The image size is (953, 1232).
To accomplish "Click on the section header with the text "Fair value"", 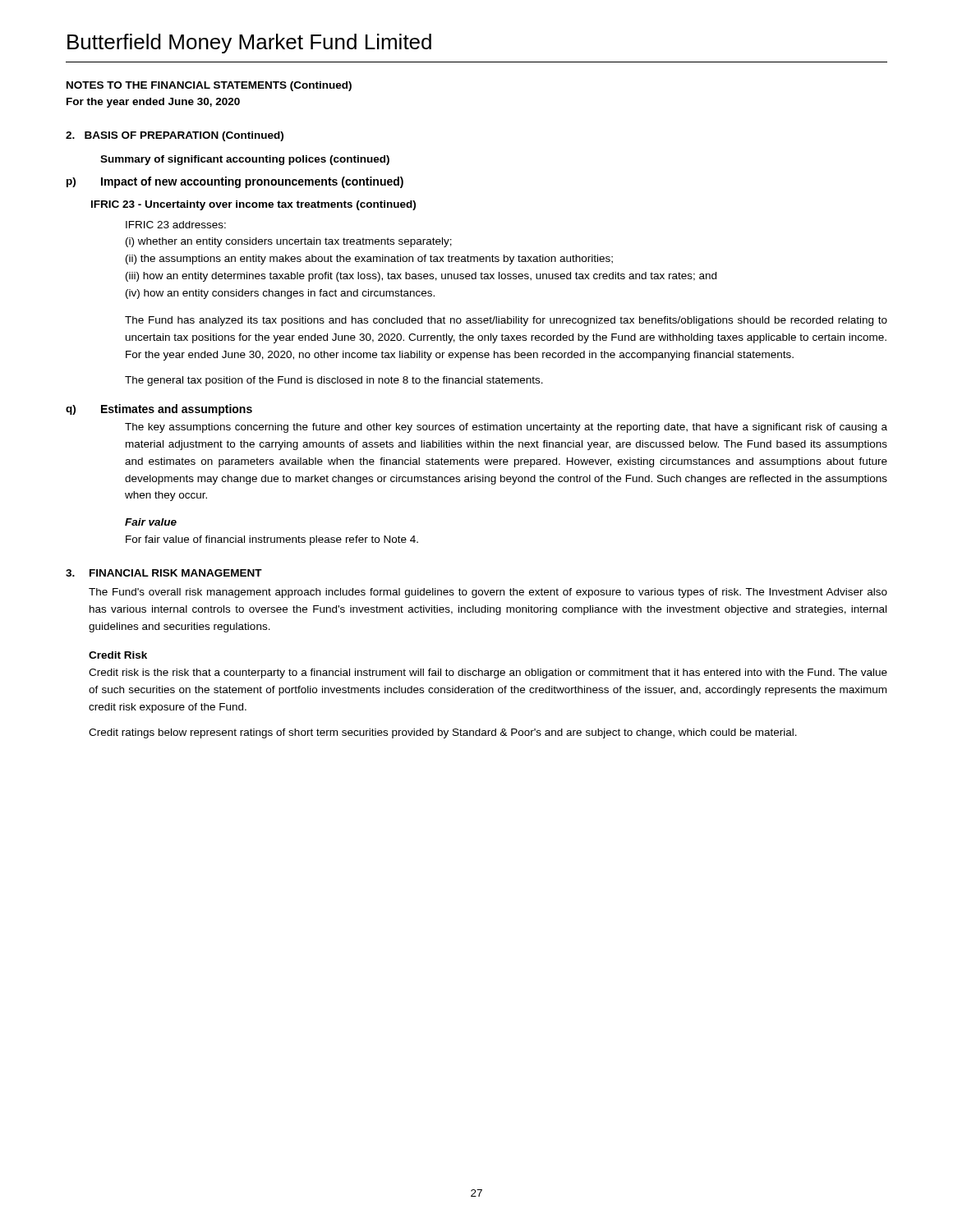I will pyautogui.click(x=151, y=522).
